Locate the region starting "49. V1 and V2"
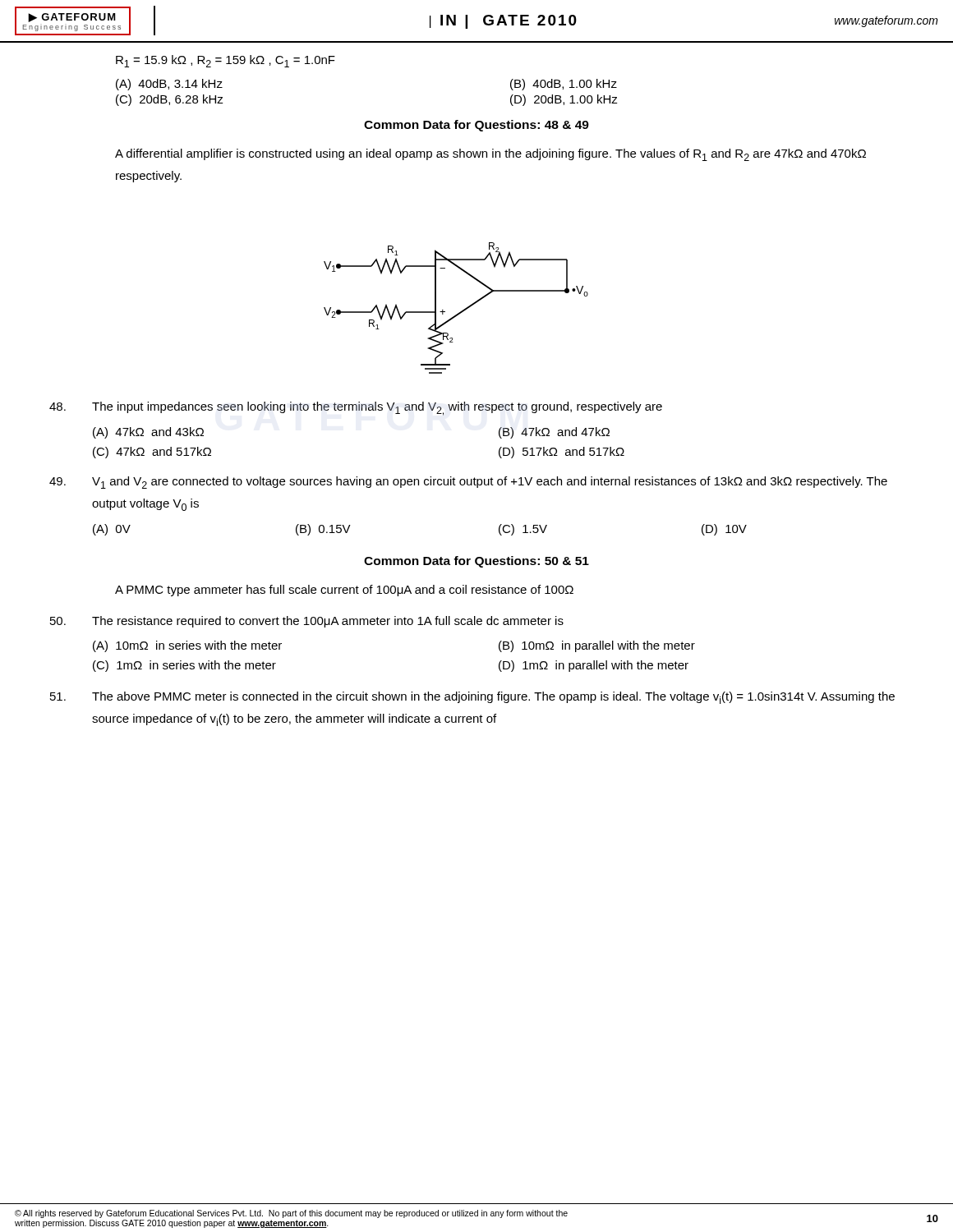This screenshot has width=953, height=1232. coord(468,483)
